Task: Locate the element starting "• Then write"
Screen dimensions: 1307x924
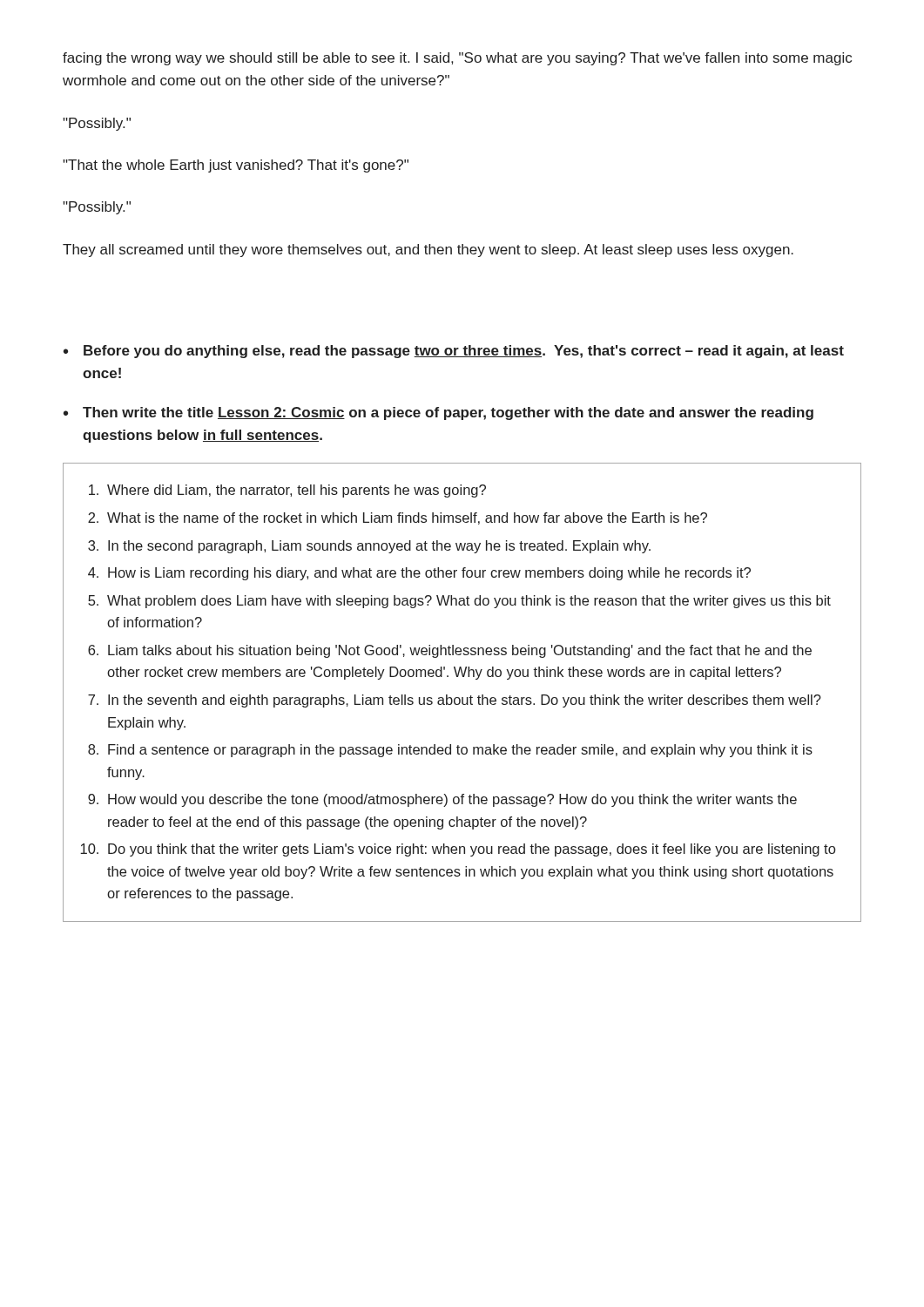Action: [x=462, y=424]
